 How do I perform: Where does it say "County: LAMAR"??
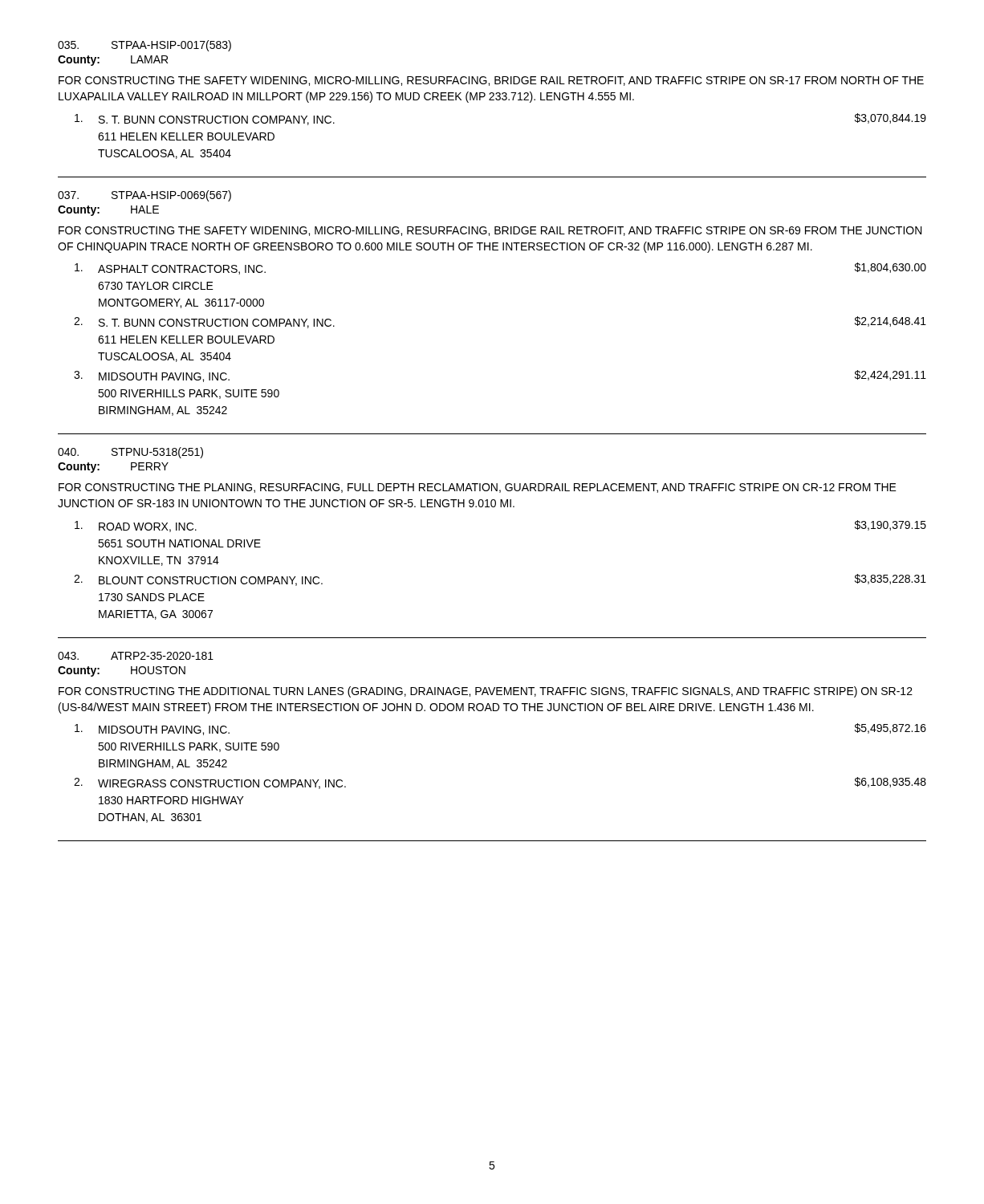[113, 59]
